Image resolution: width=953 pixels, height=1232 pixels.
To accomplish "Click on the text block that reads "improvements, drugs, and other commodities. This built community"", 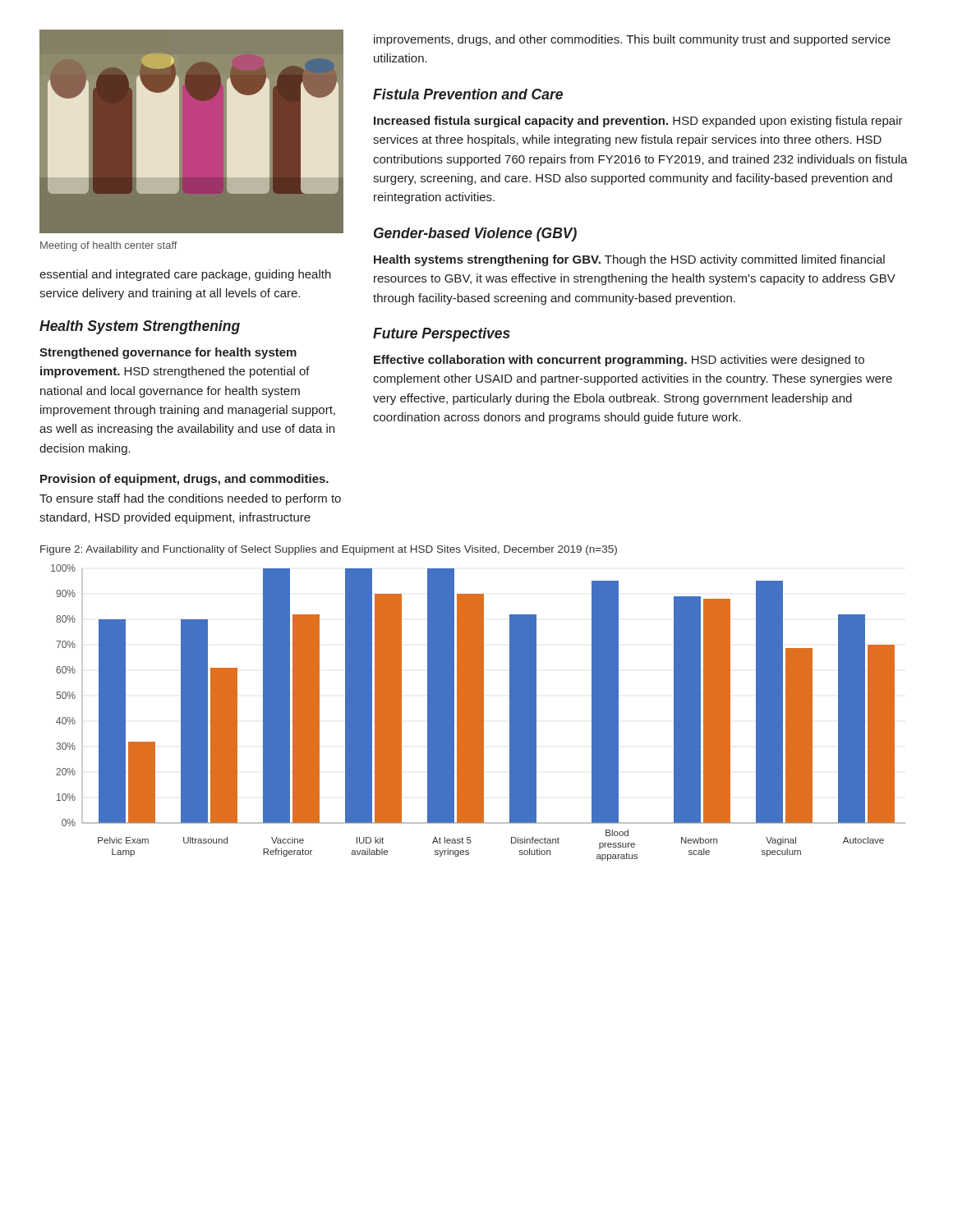I will click(632, 49).
